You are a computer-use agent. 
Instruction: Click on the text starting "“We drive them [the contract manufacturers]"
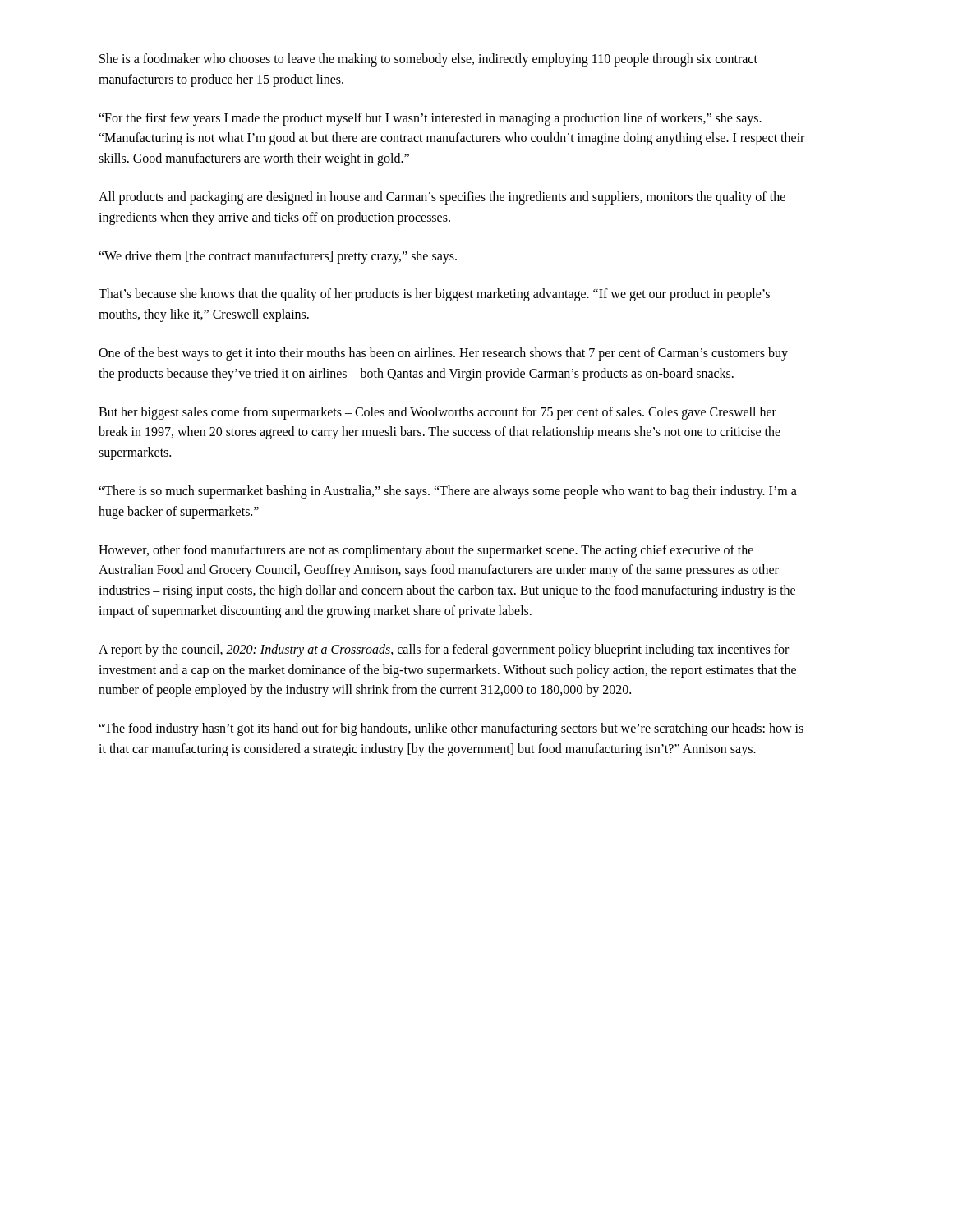coord(278,256)
